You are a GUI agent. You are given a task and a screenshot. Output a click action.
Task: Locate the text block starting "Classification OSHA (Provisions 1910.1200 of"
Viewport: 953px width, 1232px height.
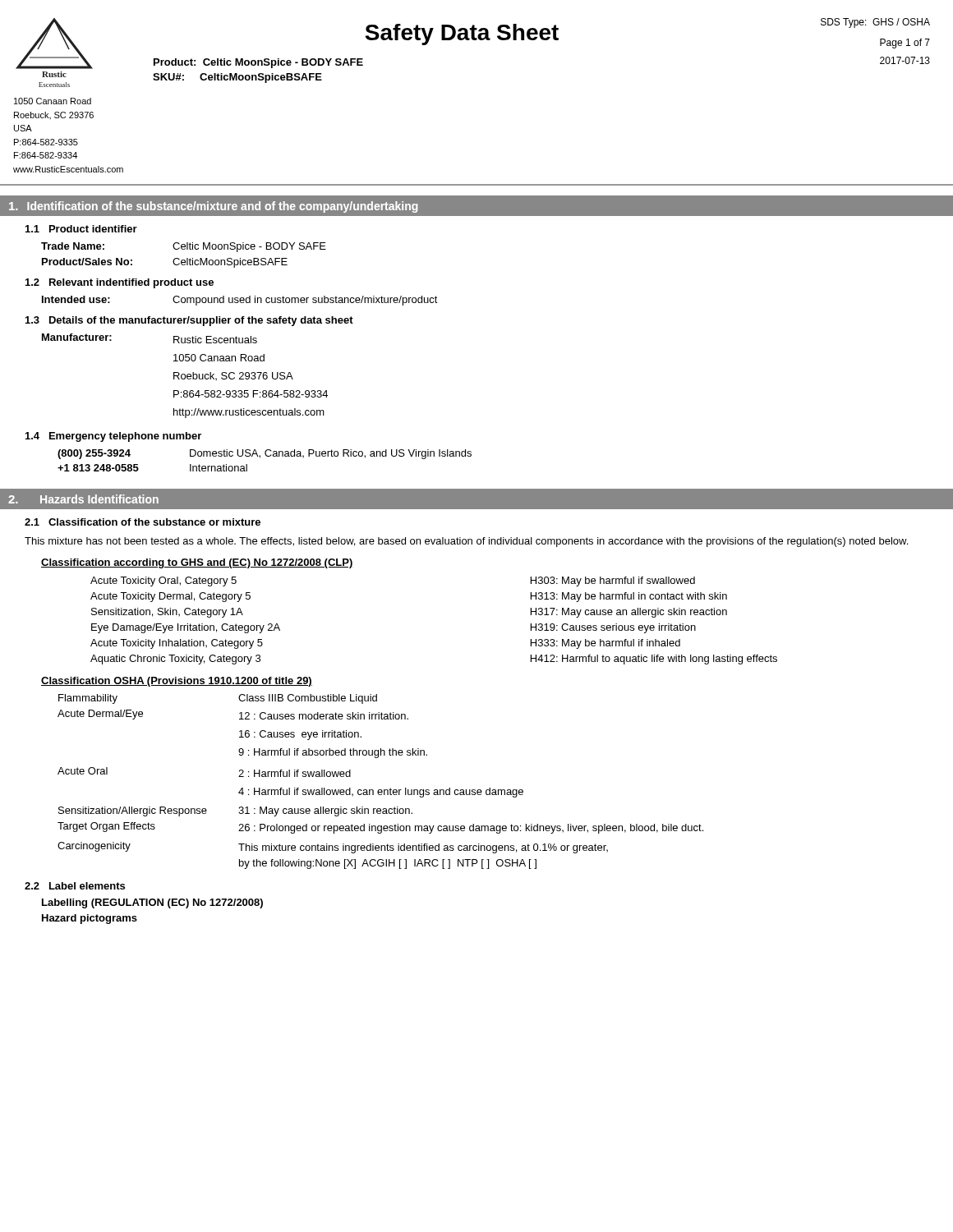(x=176, y=680)
